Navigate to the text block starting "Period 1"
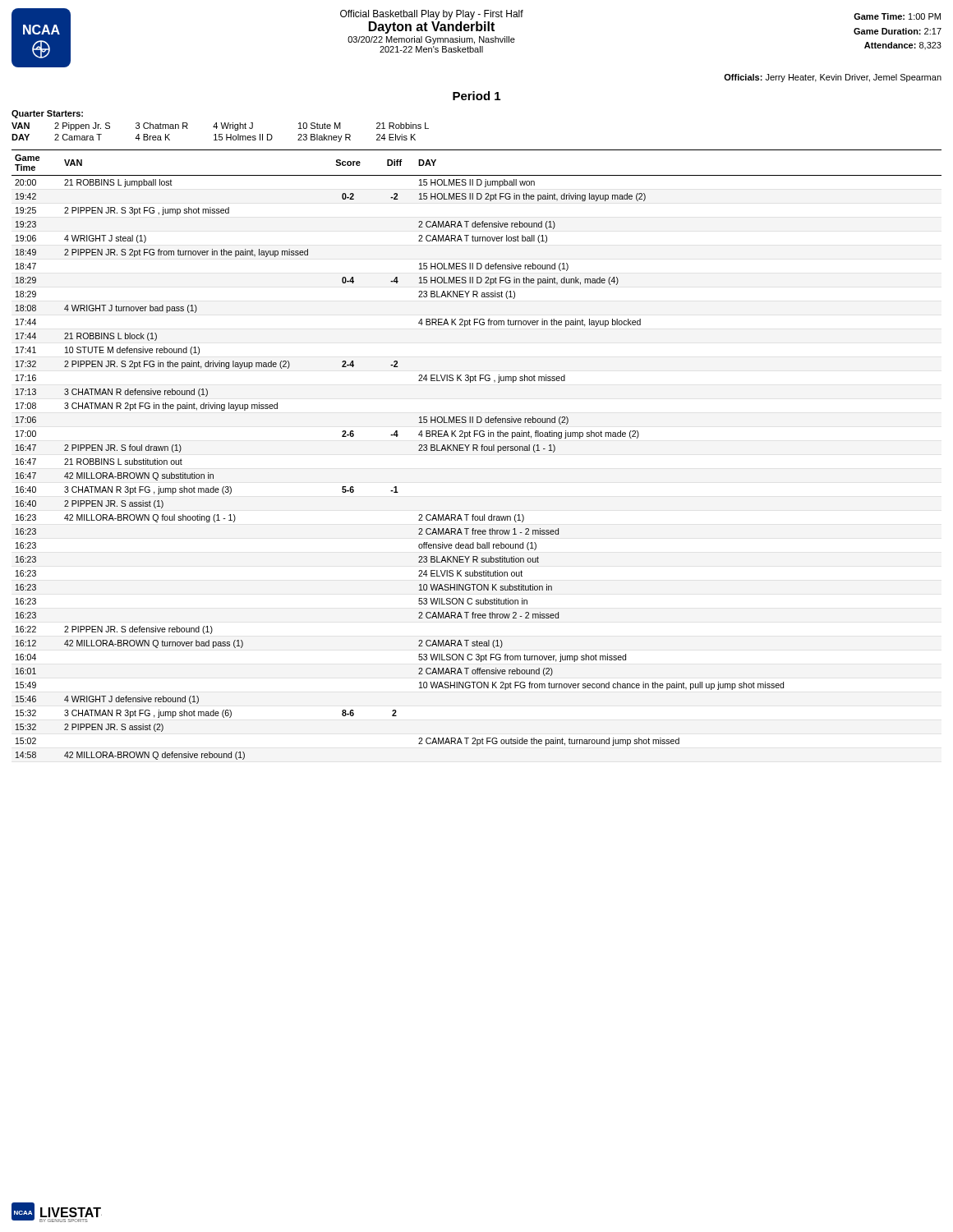This screenshot has width=953, height=1232. 476,96
